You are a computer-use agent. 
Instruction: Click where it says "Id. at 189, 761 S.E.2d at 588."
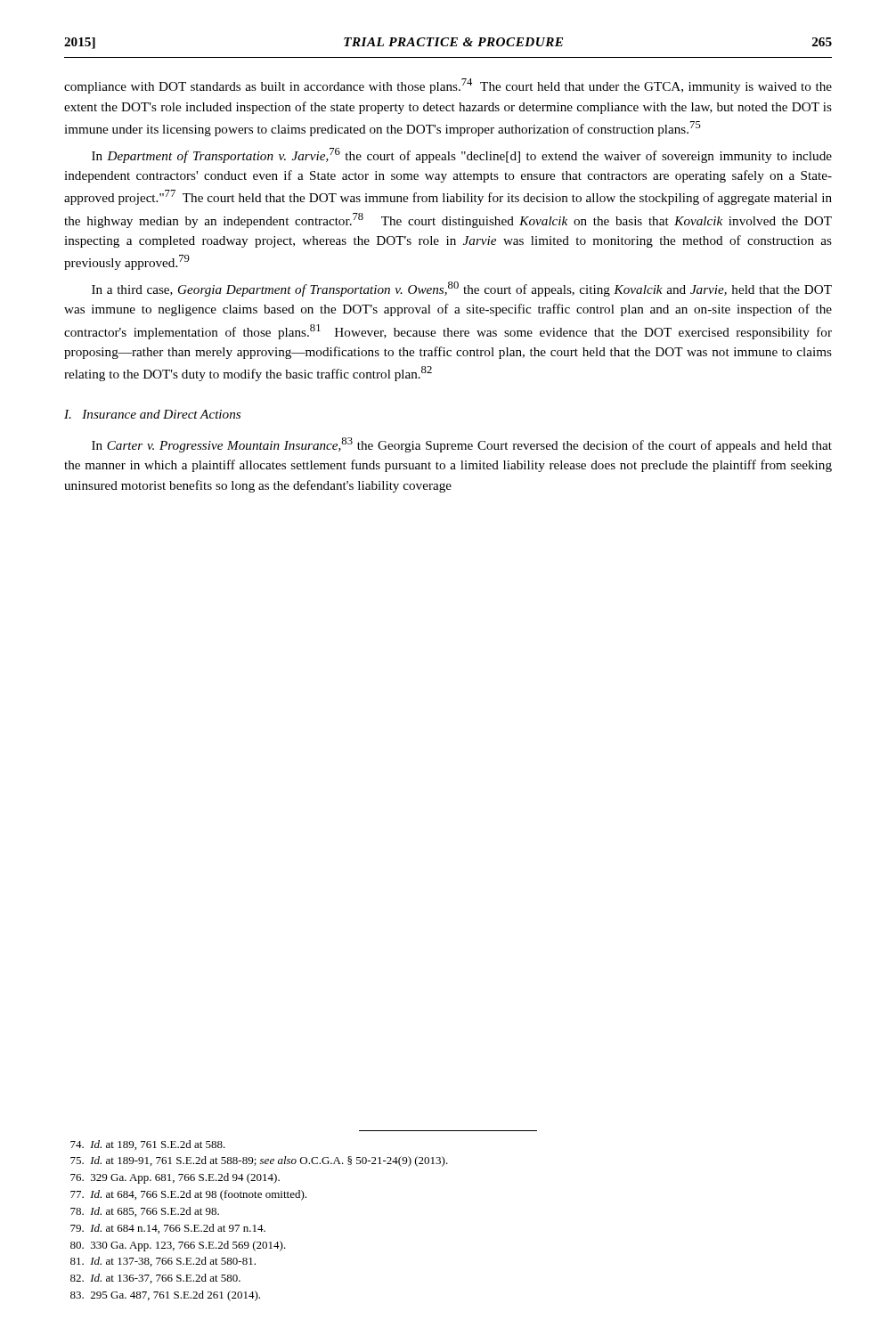[145, 1144]
